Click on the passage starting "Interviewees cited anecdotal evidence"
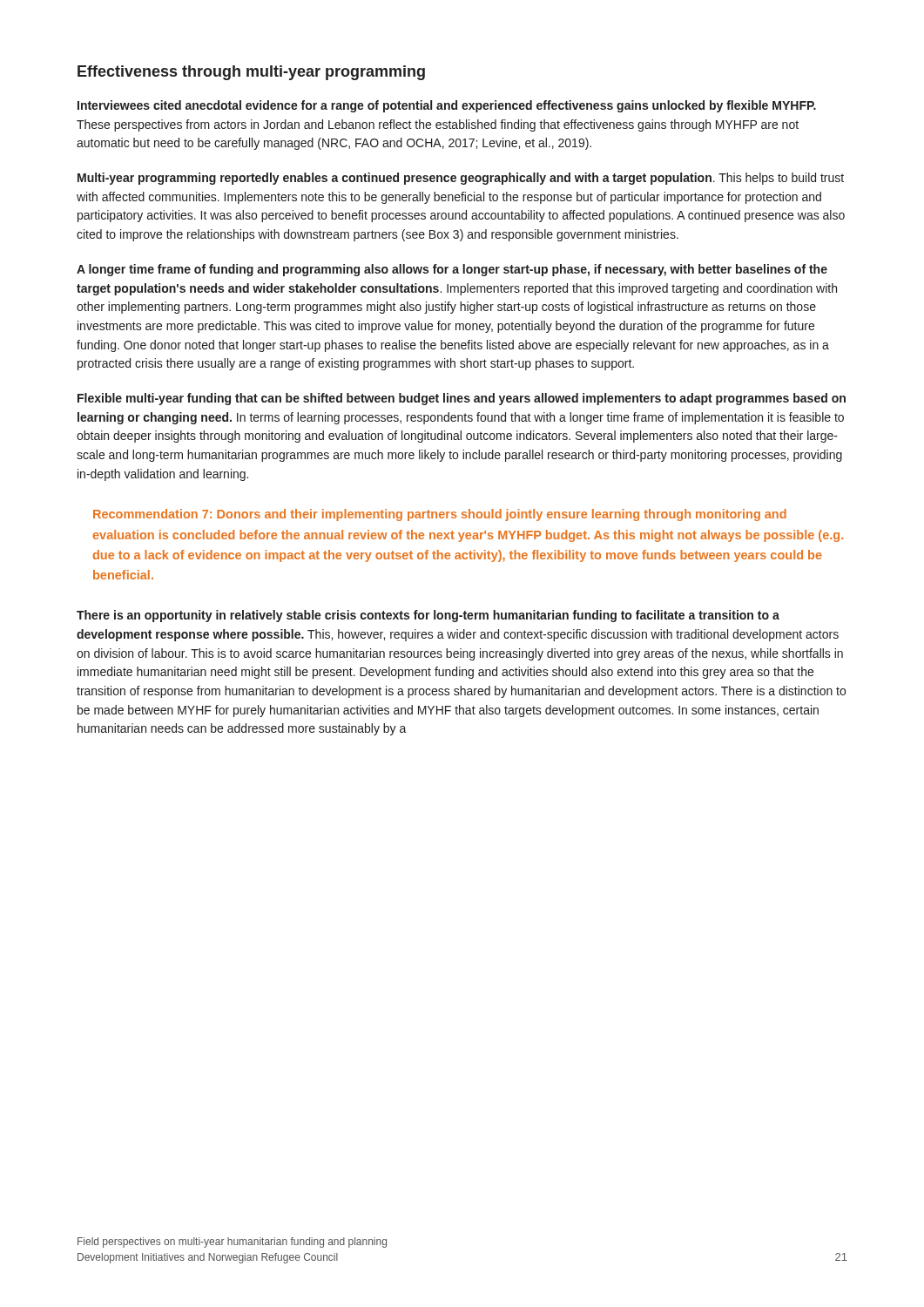Screen dimensions: 1307x924 pyautogui.click(x=446, y=124)
